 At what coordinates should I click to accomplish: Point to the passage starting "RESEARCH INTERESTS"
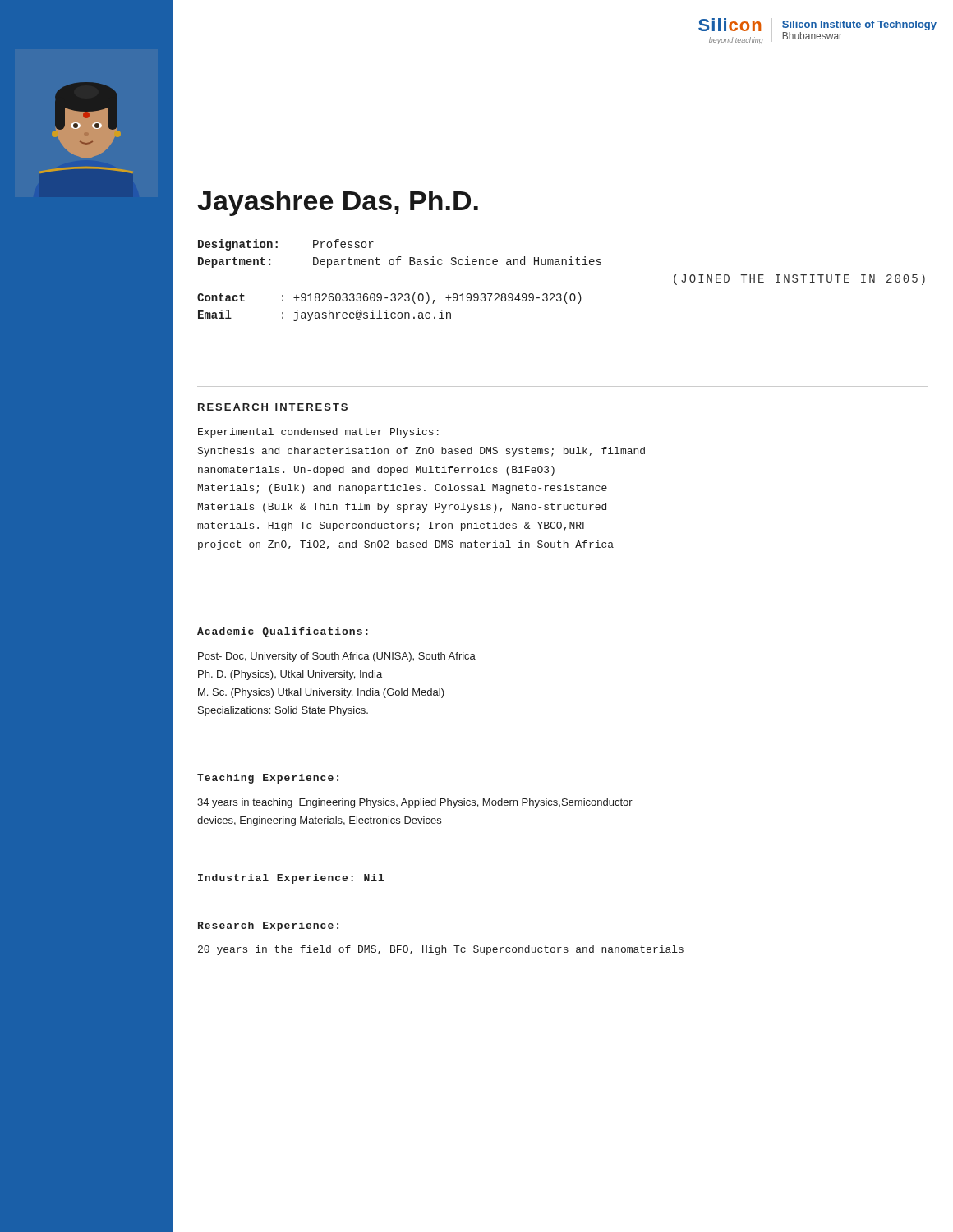pos(273,407)
